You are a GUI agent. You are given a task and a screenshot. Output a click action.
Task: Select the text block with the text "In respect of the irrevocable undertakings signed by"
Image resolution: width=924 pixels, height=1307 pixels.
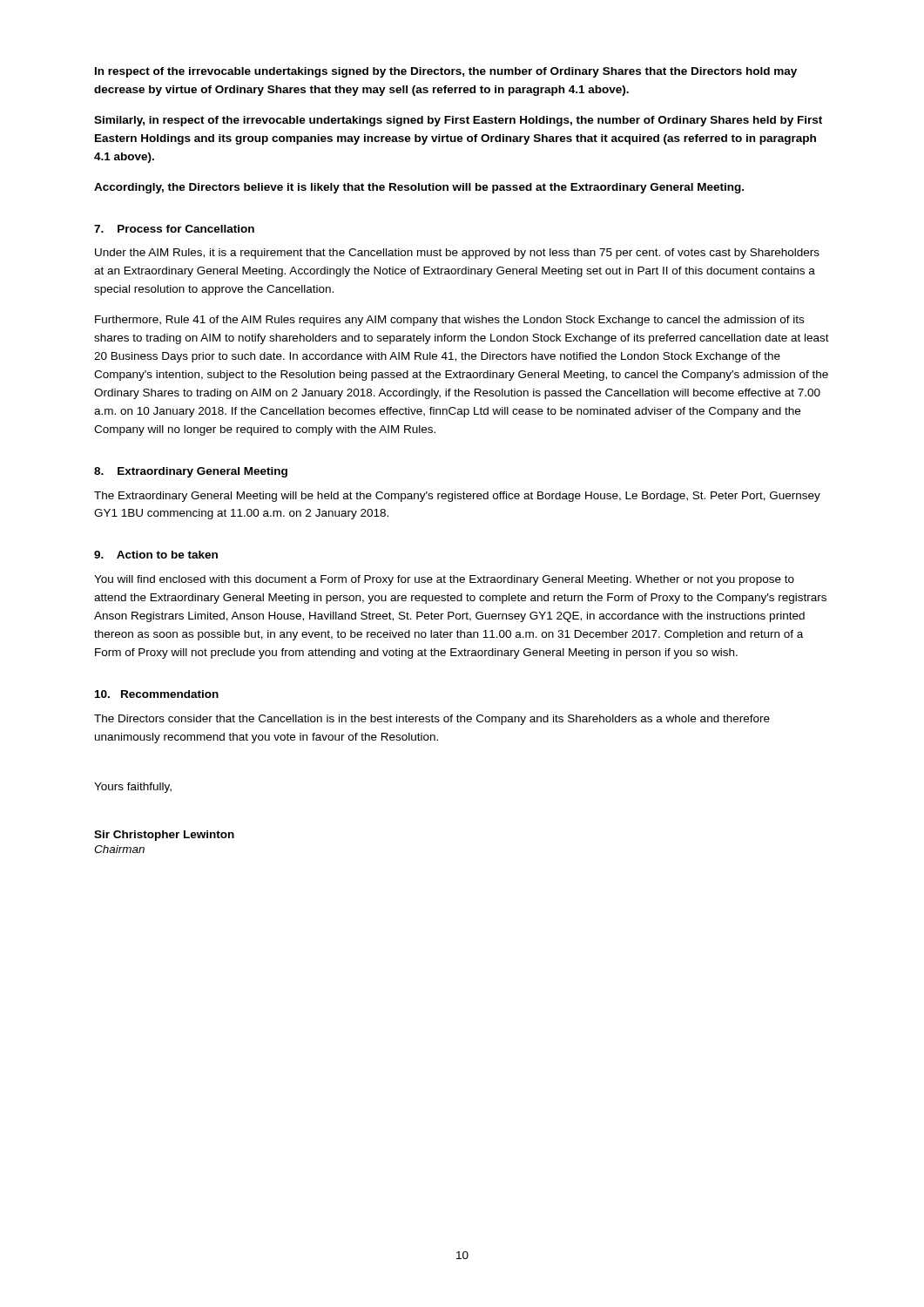click(446, 80)
